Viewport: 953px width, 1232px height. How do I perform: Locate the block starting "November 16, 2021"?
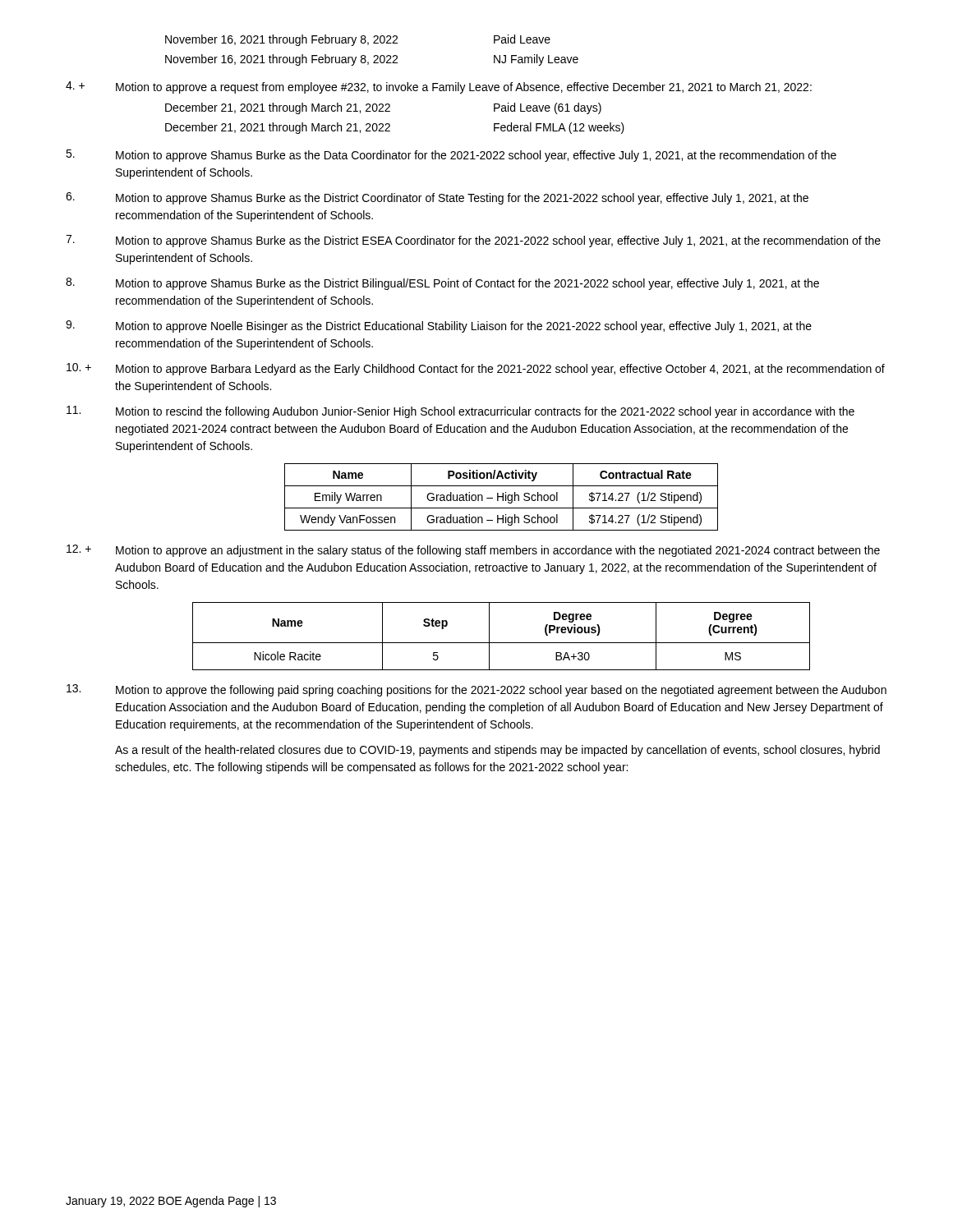(526, 49)
